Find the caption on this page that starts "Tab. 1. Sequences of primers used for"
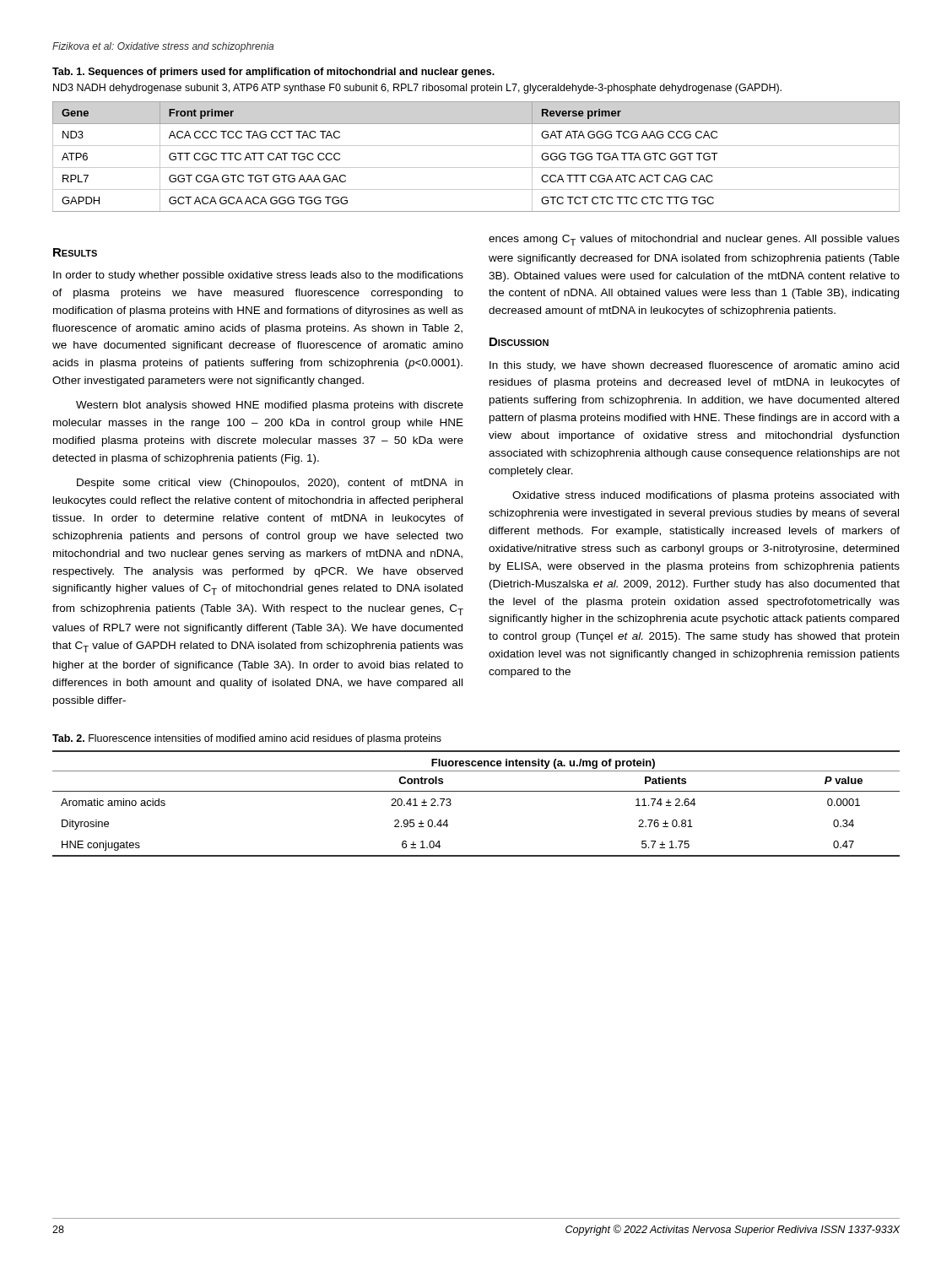The height and width of the screenshot is (1266, 952). click(417, 80)
